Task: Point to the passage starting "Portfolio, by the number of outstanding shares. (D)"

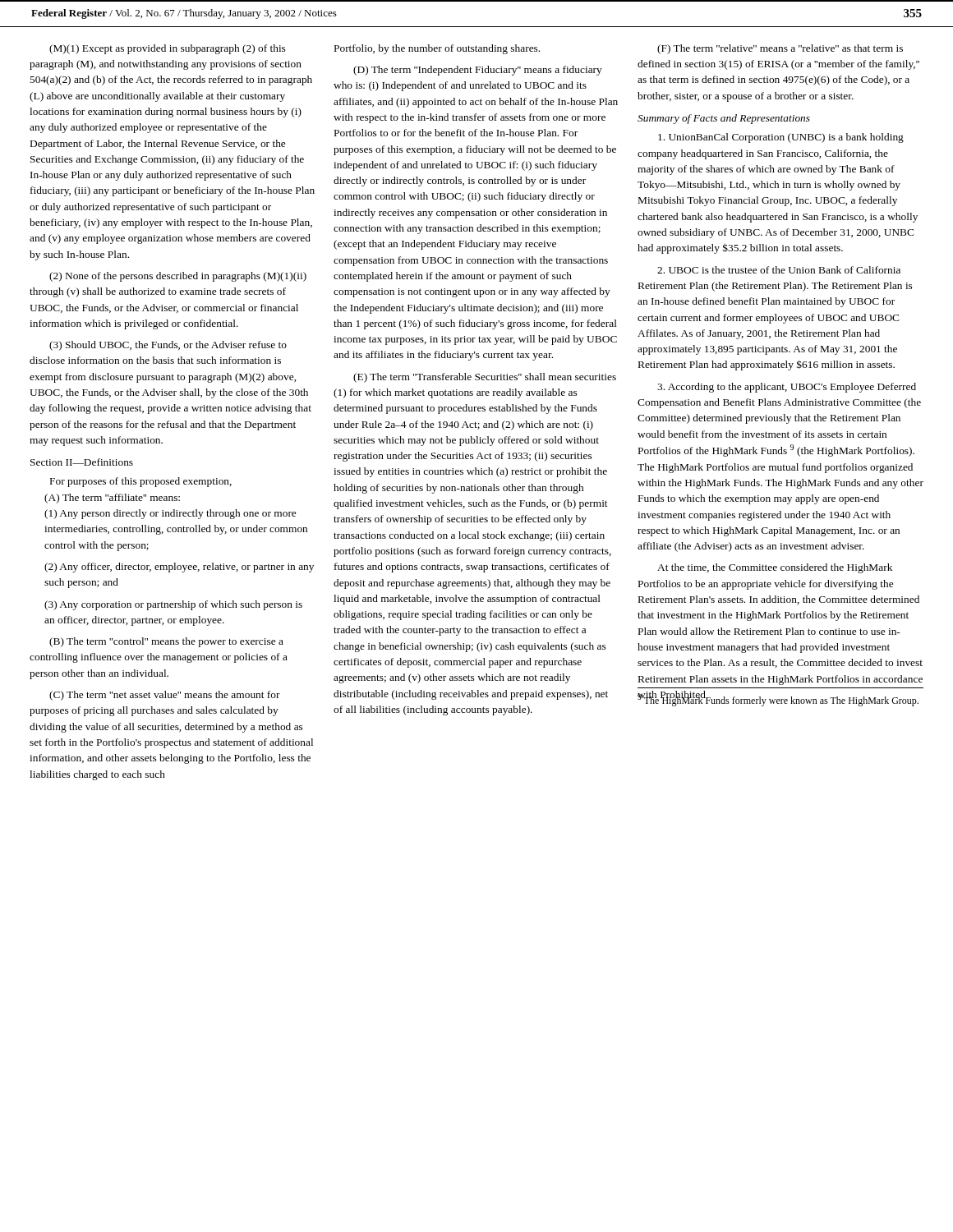Action: 476,379
